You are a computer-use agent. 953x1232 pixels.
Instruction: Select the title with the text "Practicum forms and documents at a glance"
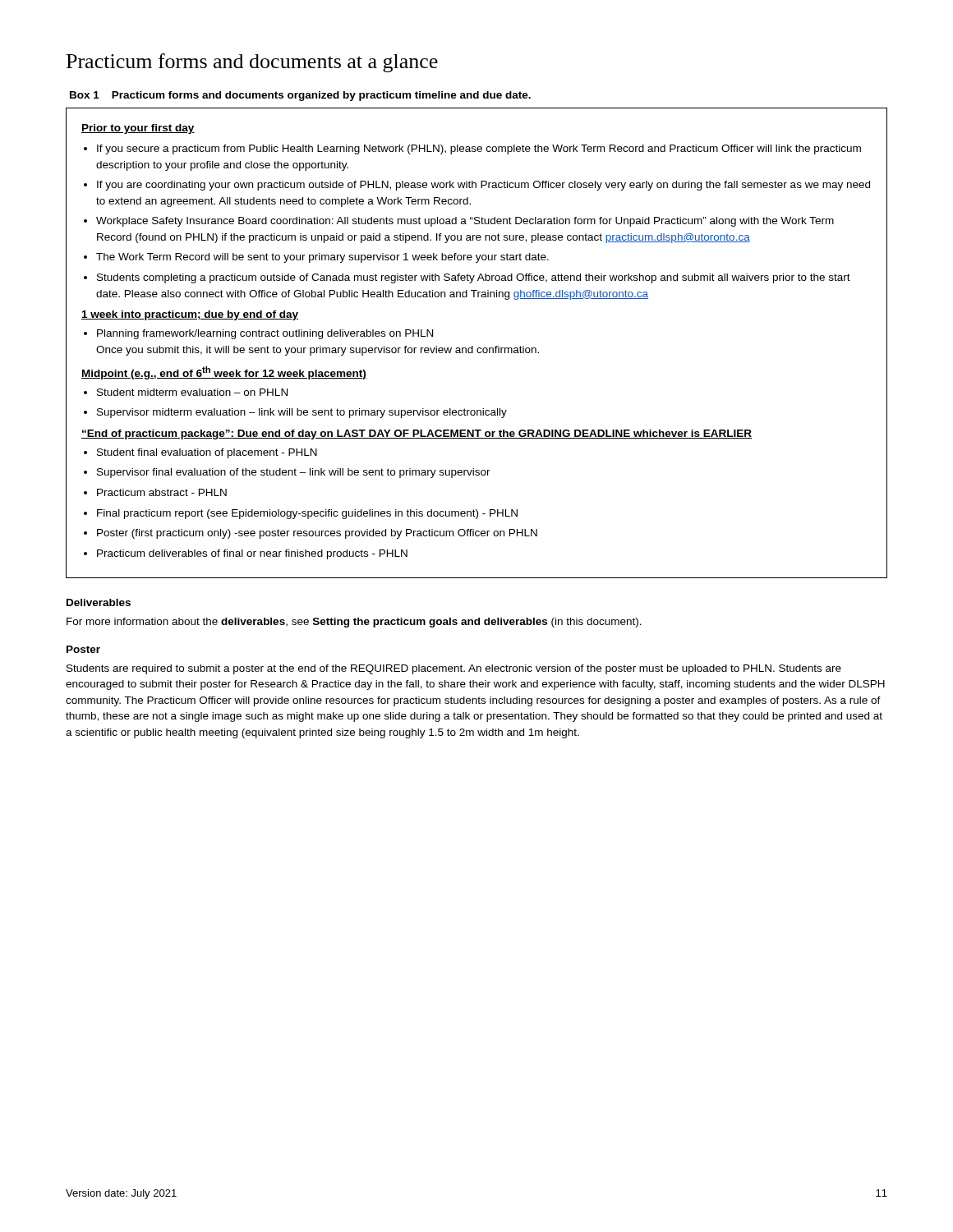point(252,61)
